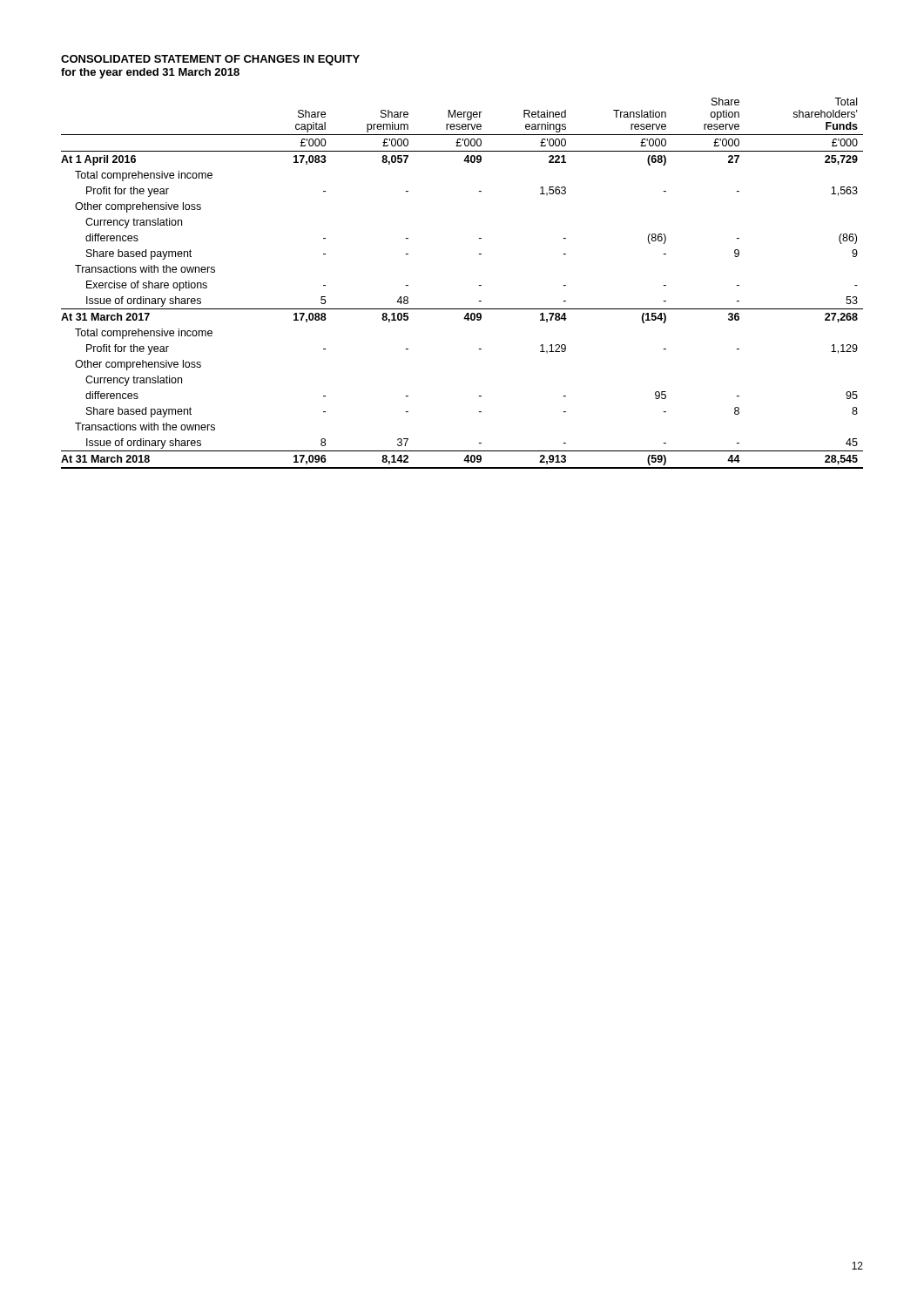
Task: Select a table
Action: coord(462,281)
